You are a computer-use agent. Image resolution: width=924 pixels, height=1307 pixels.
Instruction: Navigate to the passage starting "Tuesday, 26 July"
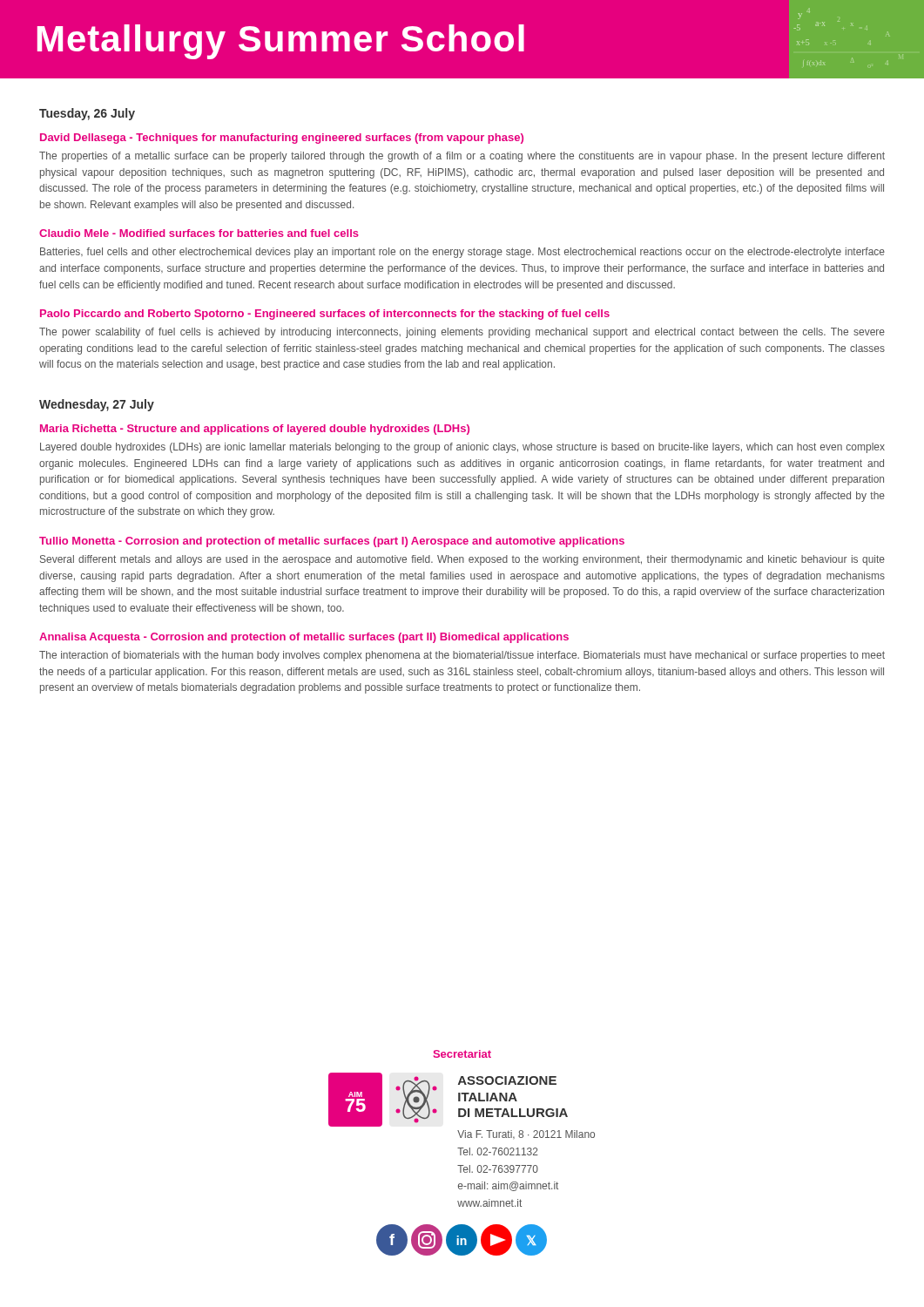click(87, 113)
